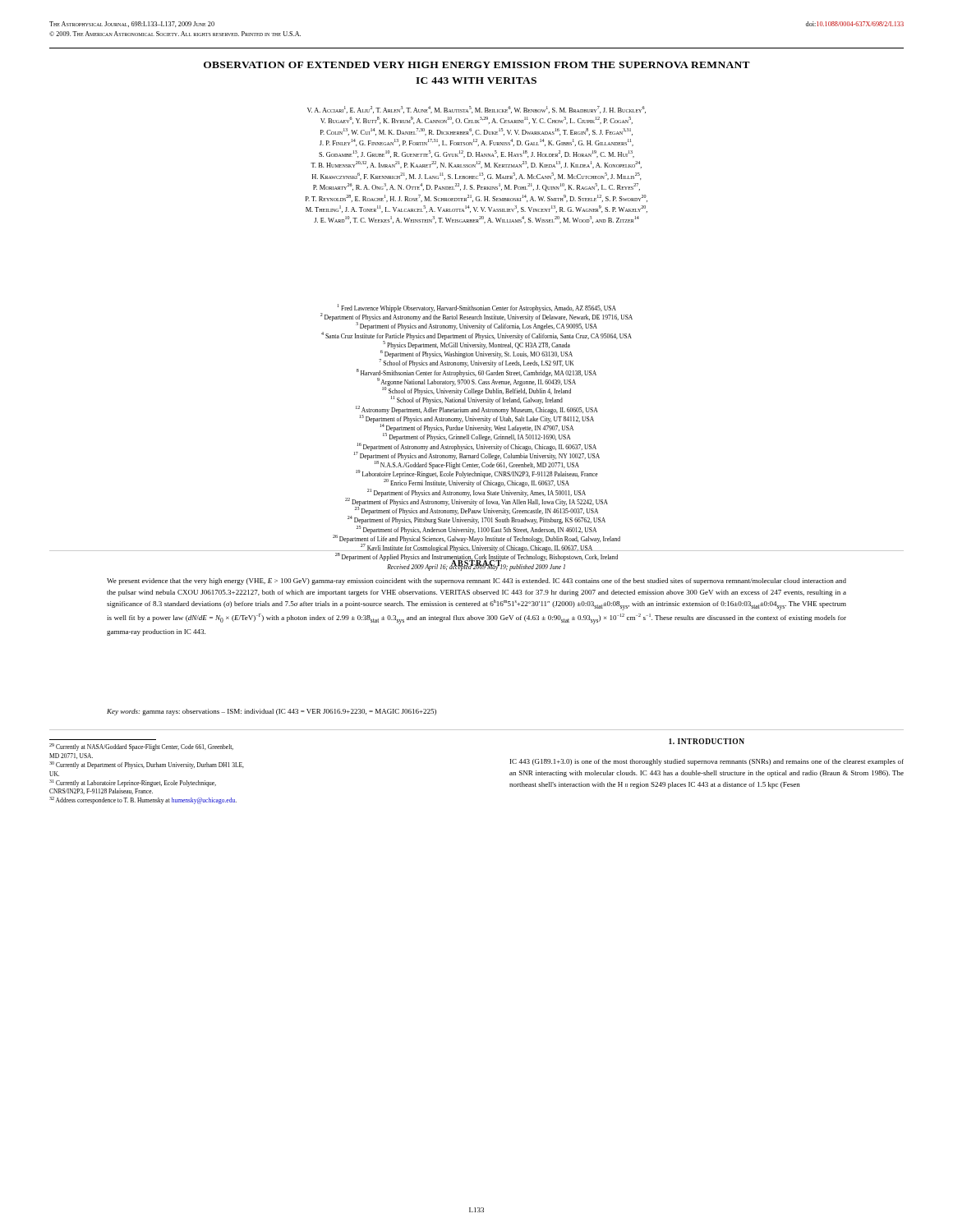
Task: Point to the passage starting "OBSERVATION OF EXTENDED VERY HIGH ENERGY EMISSION"
Action: click(x=476, y=73)
